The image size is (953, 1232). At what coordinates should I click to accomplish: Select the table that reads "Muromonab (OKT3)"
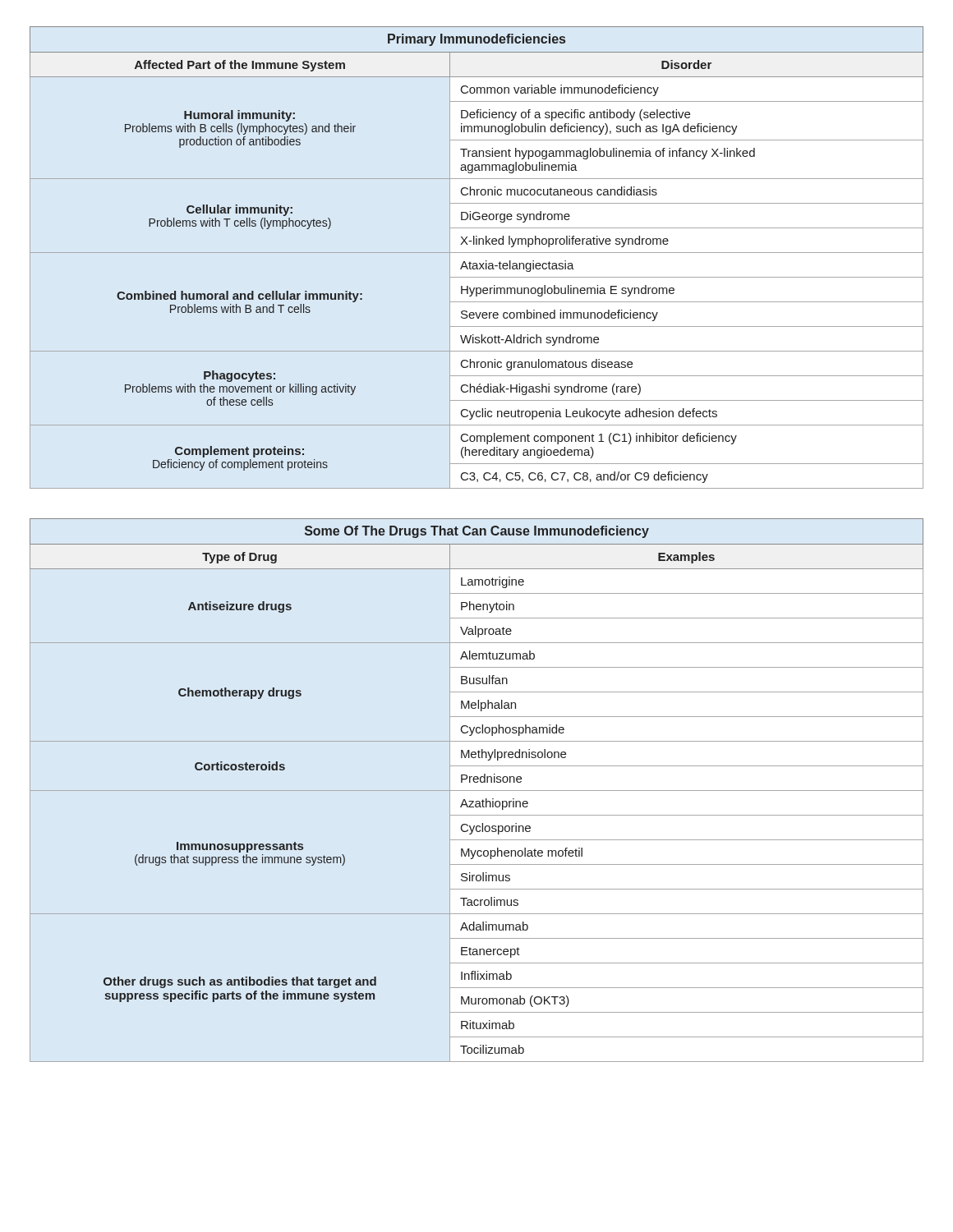click(476, 790)
